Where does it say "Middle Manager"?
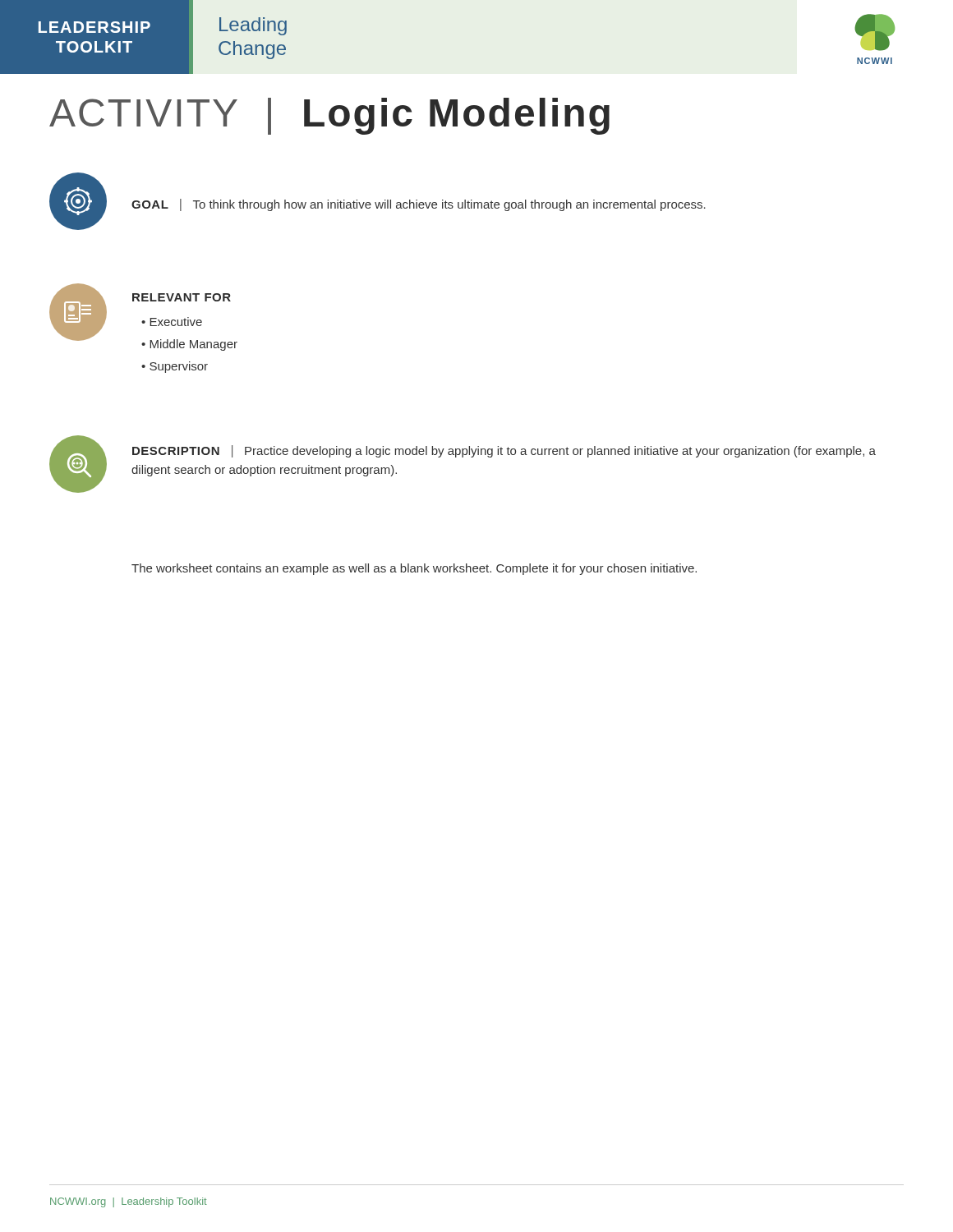This screenshot has height=1232, width=953. click(193, 344)
